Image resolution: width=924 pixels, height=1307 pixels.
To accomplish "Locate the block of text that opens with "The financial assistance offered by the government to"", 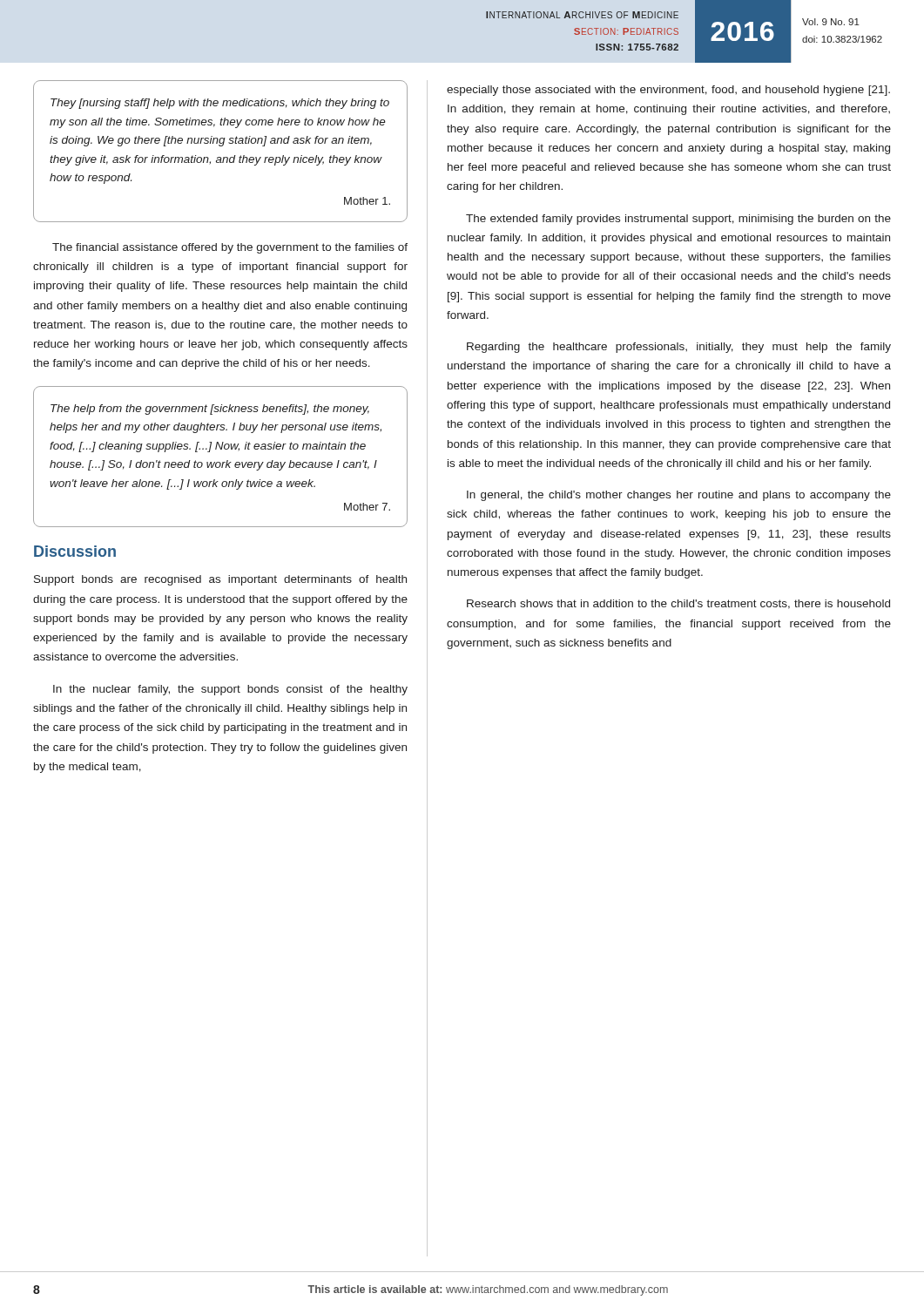I will 220,305.
